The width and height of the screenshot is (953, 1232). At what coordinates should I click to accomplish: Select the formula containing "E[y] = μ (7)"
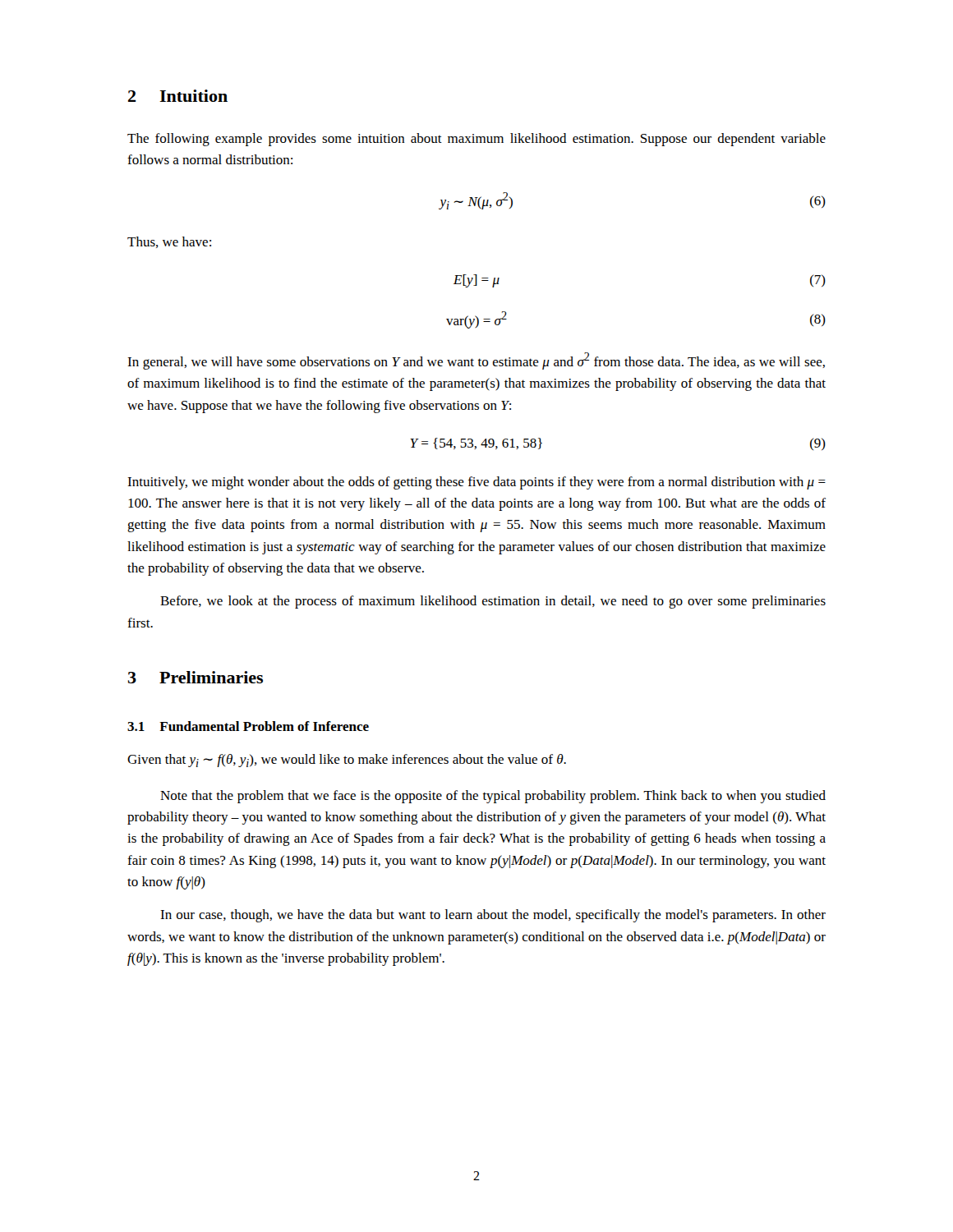click(x=476, y=280)
